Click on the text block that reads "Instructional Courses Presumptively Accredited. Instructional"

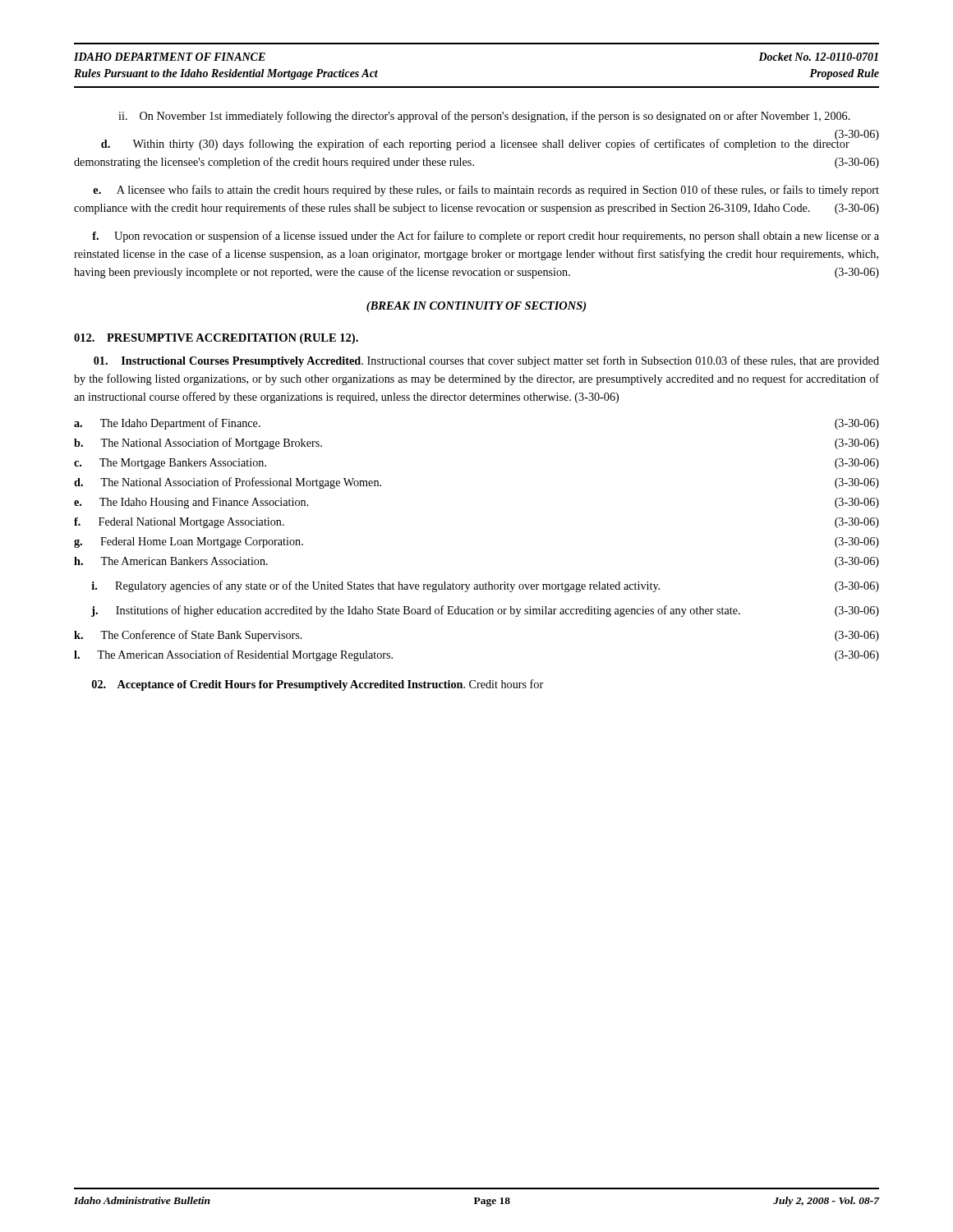tap(476, 379)
